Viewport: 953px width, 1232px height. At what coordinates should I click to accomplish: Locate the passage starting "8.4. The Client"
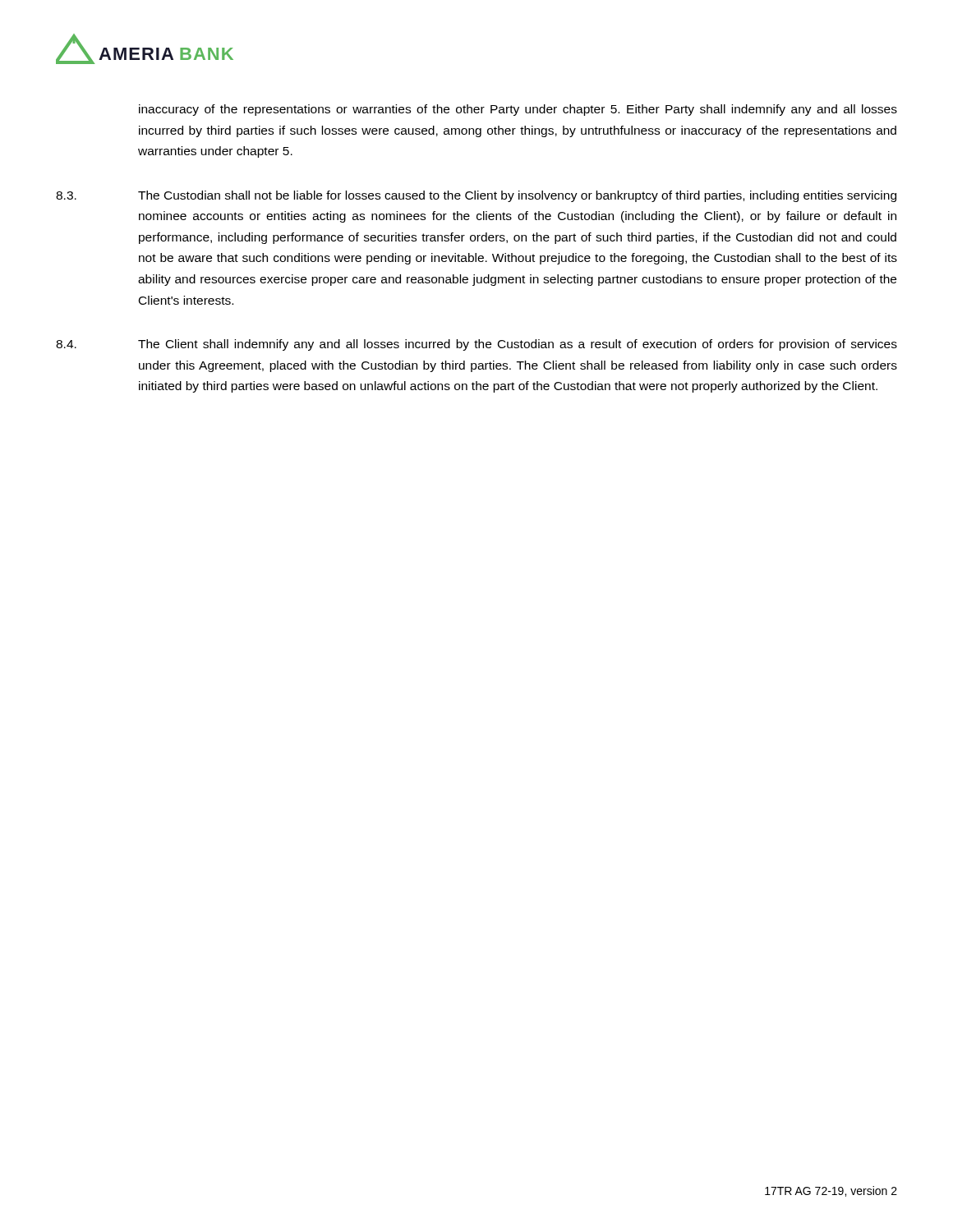[476, 365]
